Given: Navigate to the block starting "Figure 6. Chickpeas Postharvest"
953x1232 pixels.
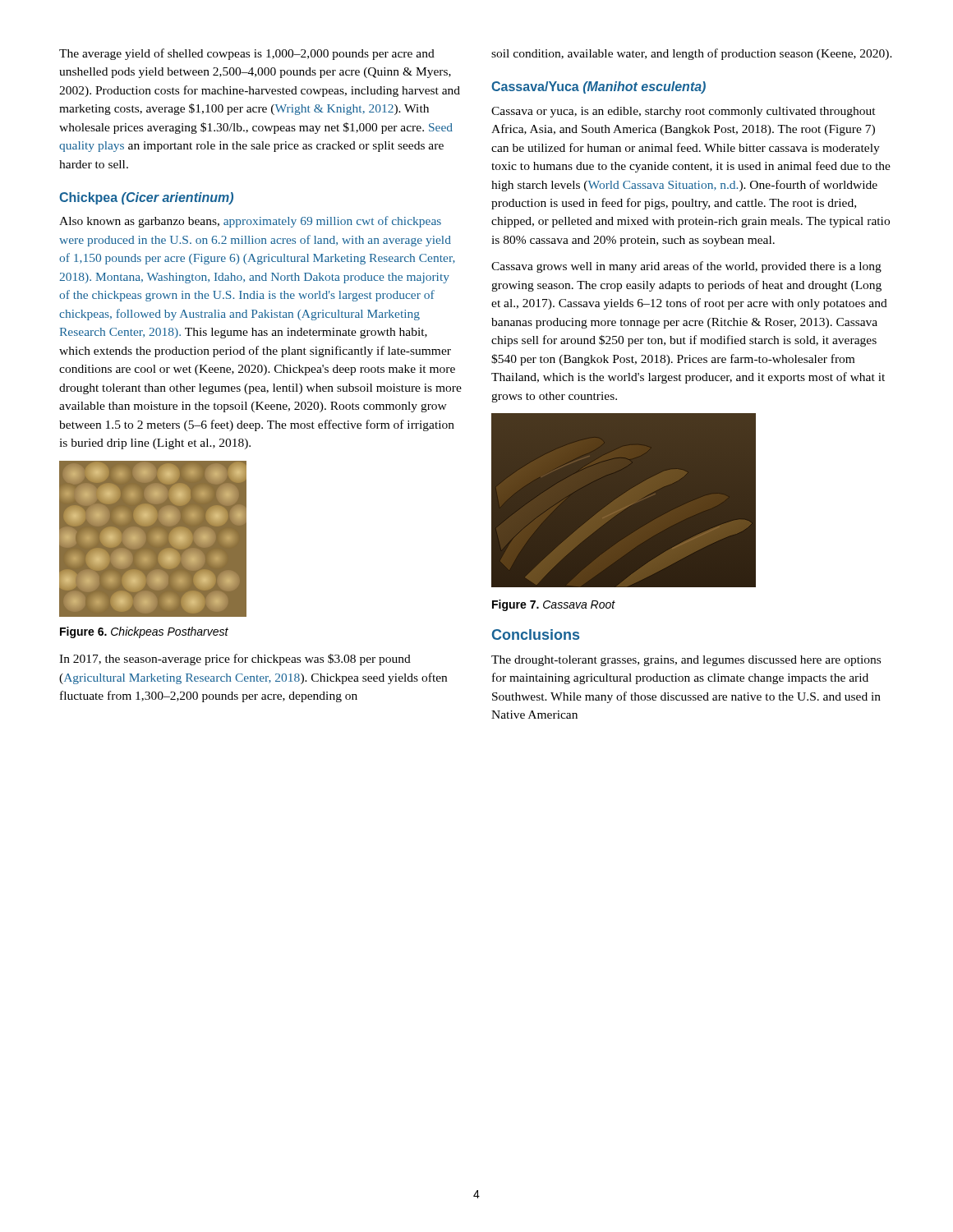Looking at the screenshot, I should click(144, 632).
